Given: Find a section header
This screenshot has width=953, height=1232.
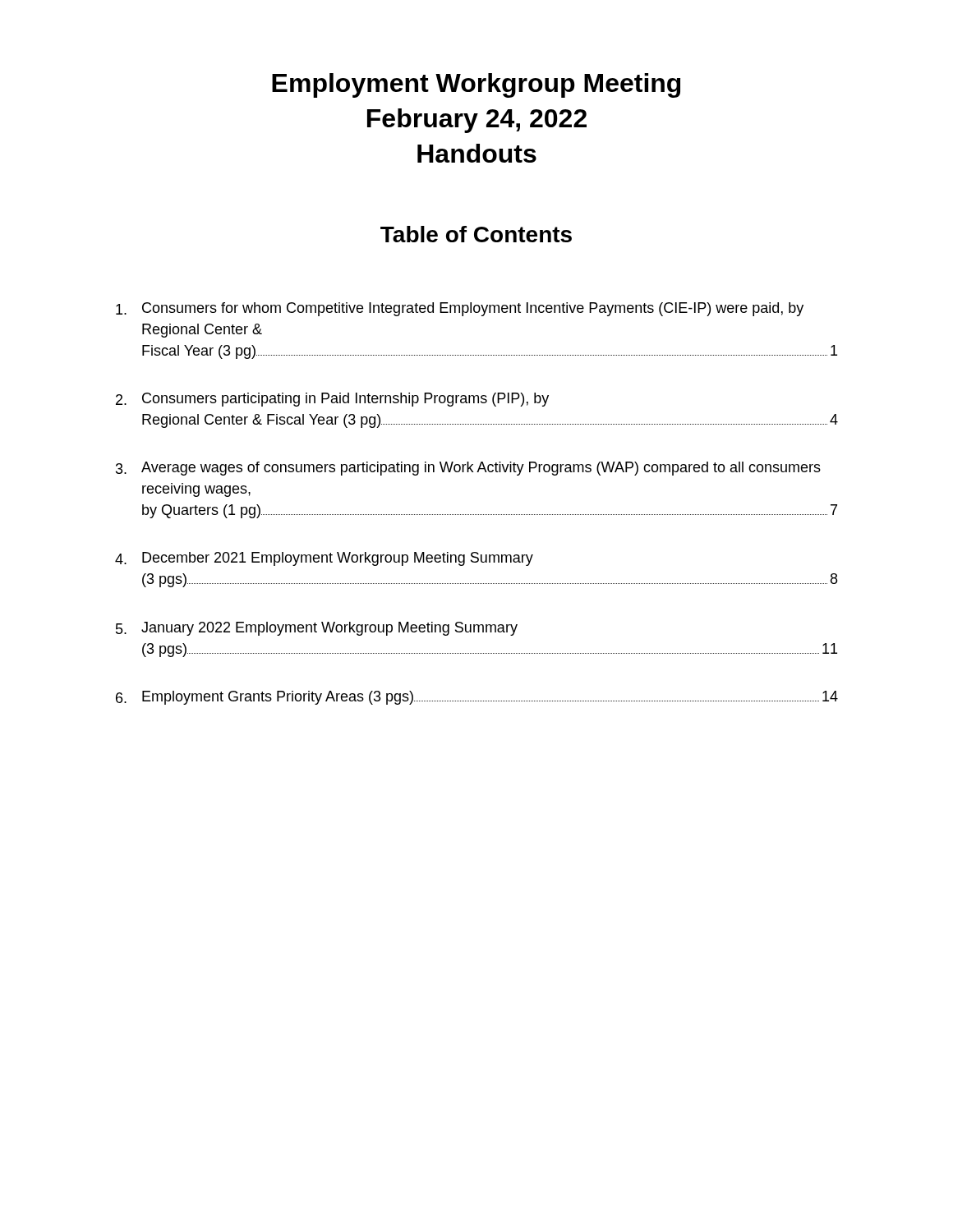Looking at the screenshot, I should [476, 235].
